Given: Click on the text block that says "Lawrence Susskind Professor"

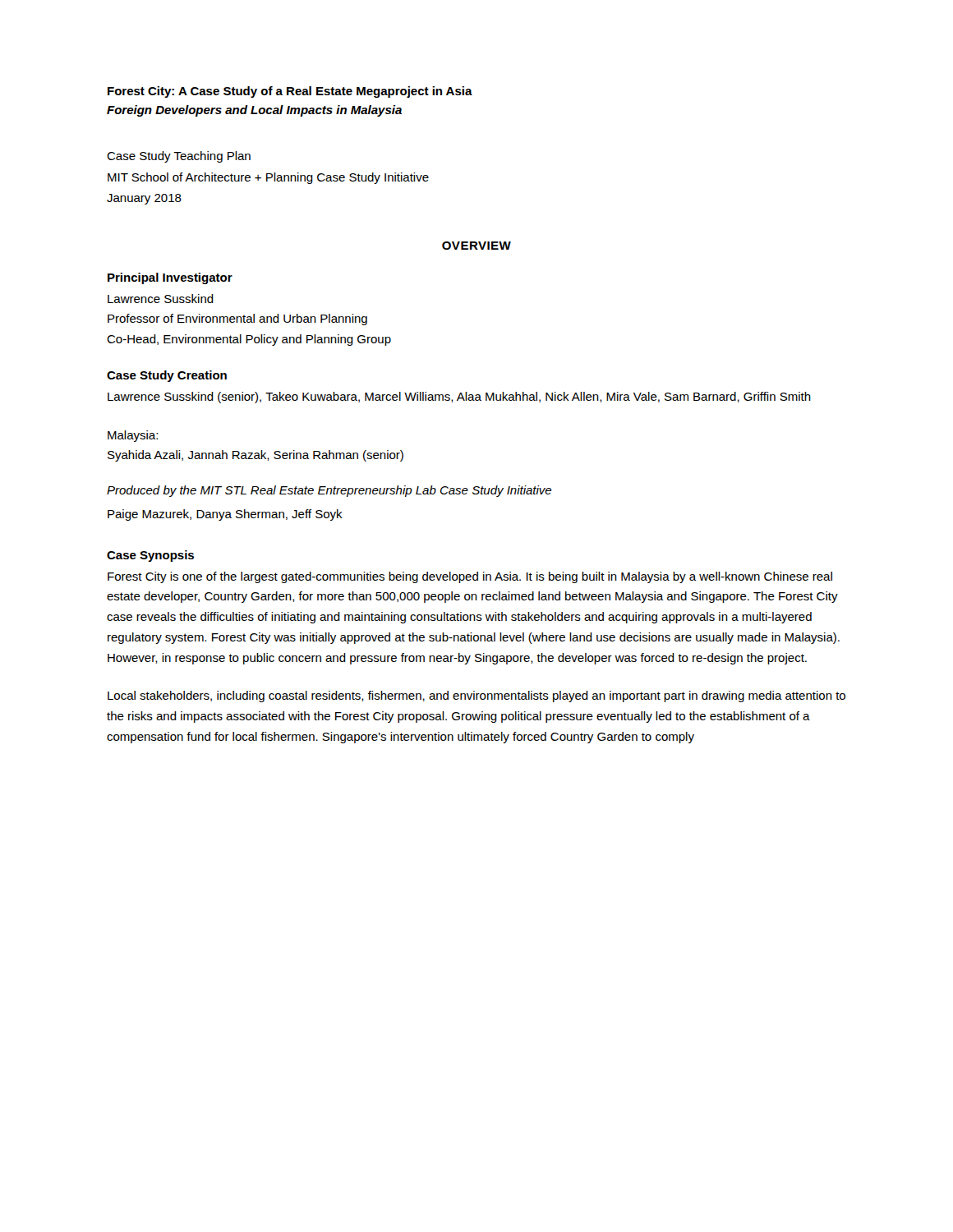Looking at the screenshot, I should 249,318.
